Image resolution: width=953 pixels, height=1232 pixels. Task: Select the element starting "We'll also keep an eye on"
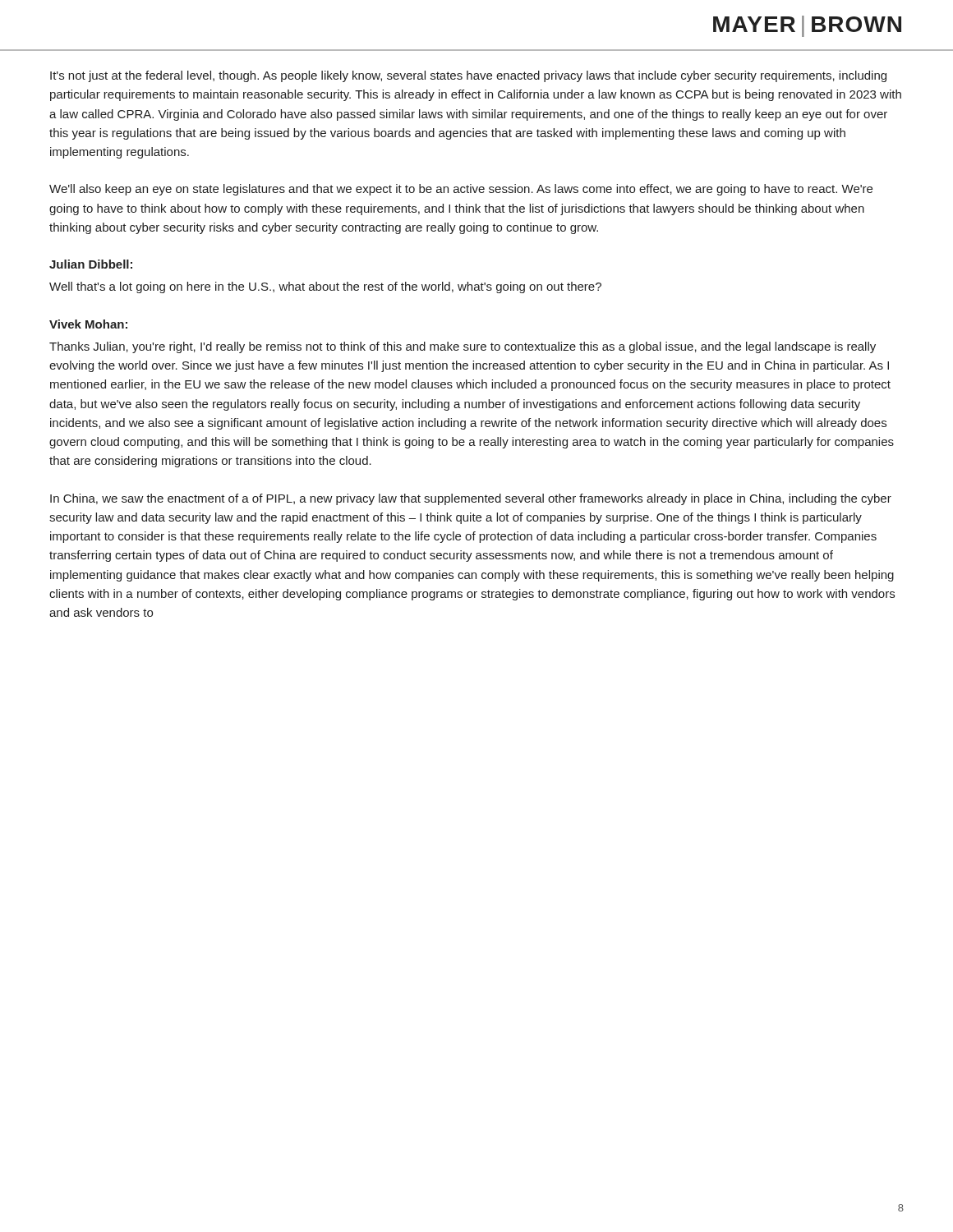click(x=461, y=208)
